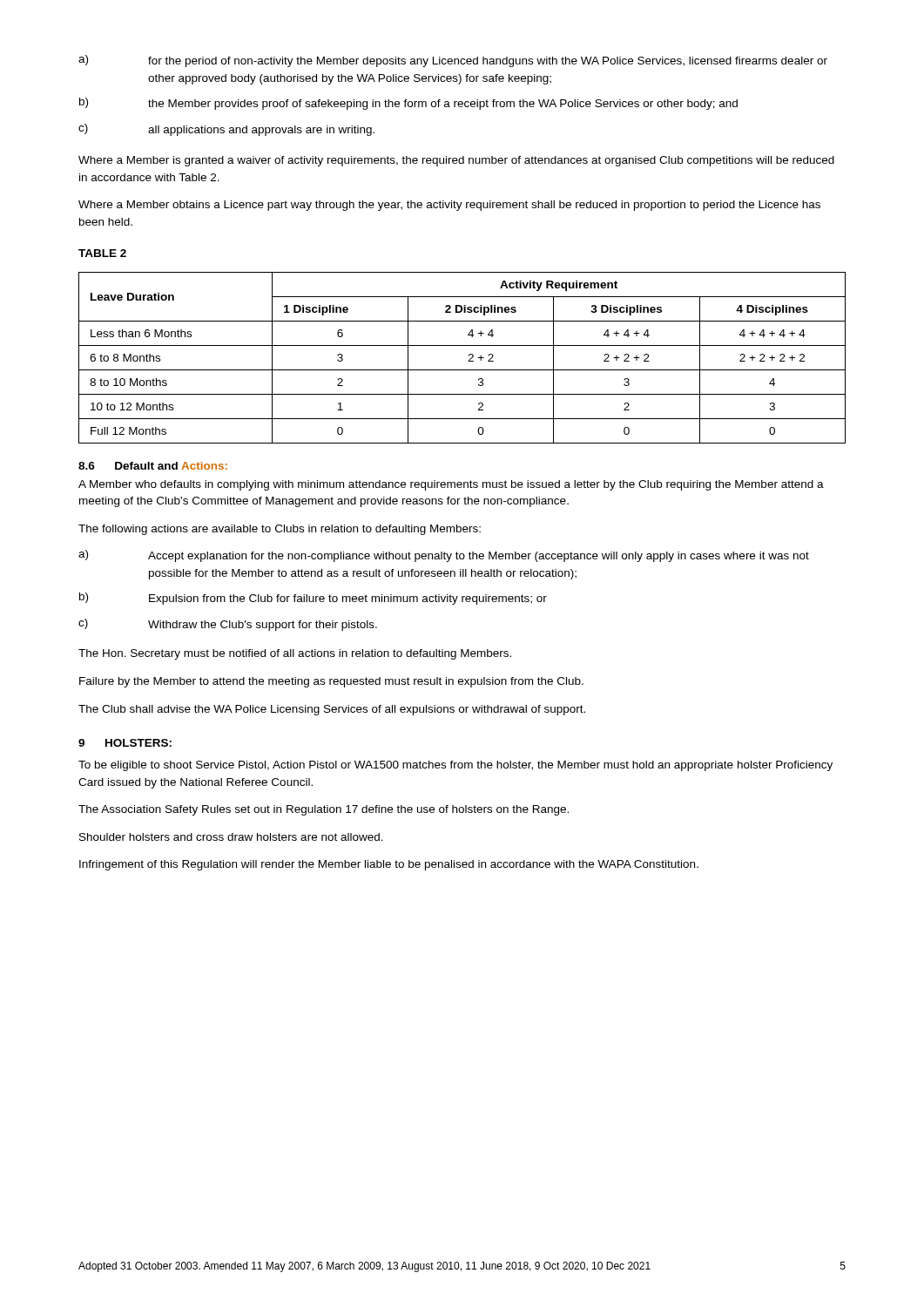
Task: Point to the element starting "To be eligible to shoot"
Action: click(456, 773)
